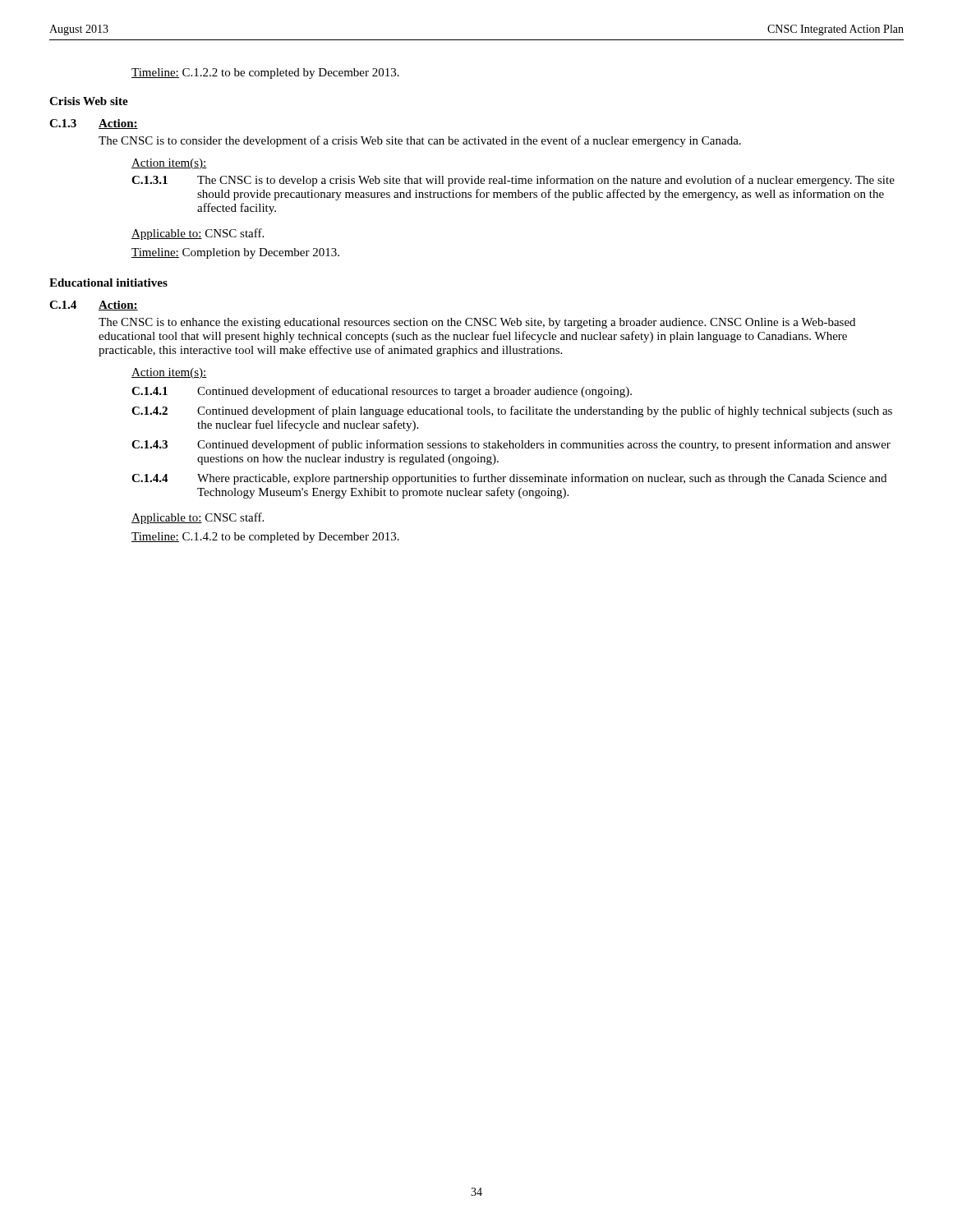Image resolution: width=953 pixels, height=1232 pixels.
Task: Click the passage that begins "C.1.4.1 Continued development of"
Action: [518, 391]
